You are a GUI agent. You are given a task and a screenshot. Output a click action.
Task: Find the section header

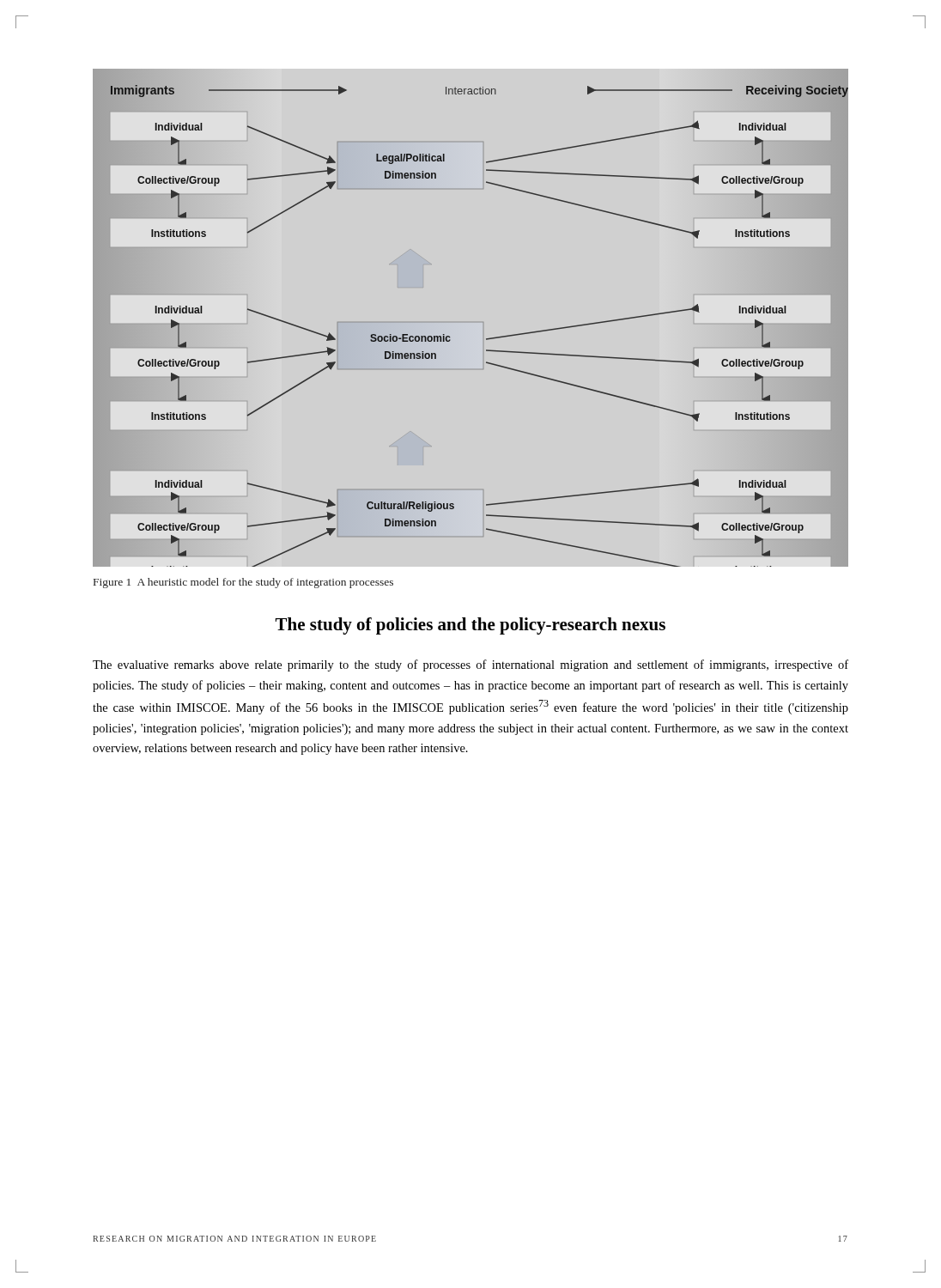[470, 624]
